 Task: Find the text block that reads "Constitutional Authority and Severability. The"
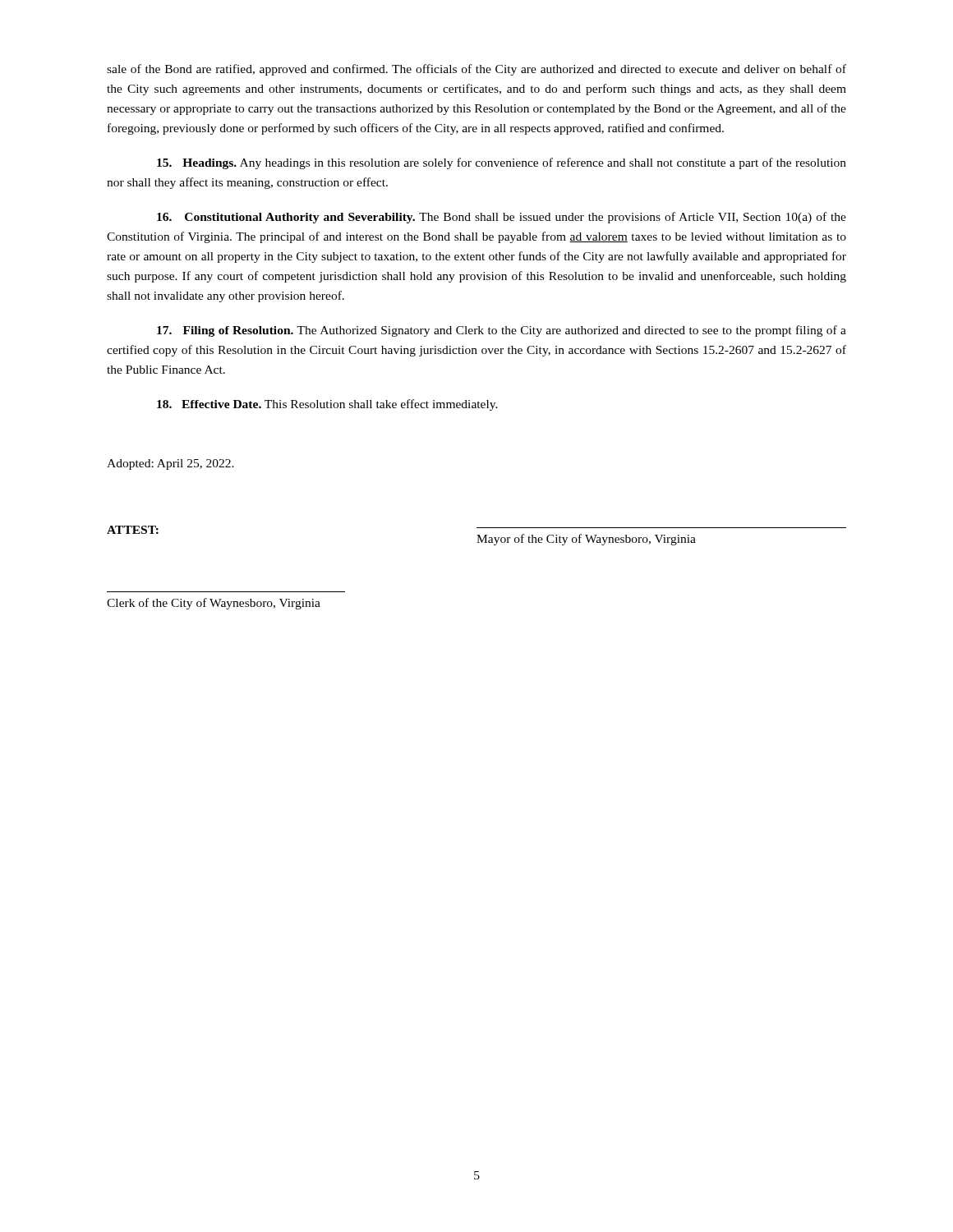(x=476, y=256)
